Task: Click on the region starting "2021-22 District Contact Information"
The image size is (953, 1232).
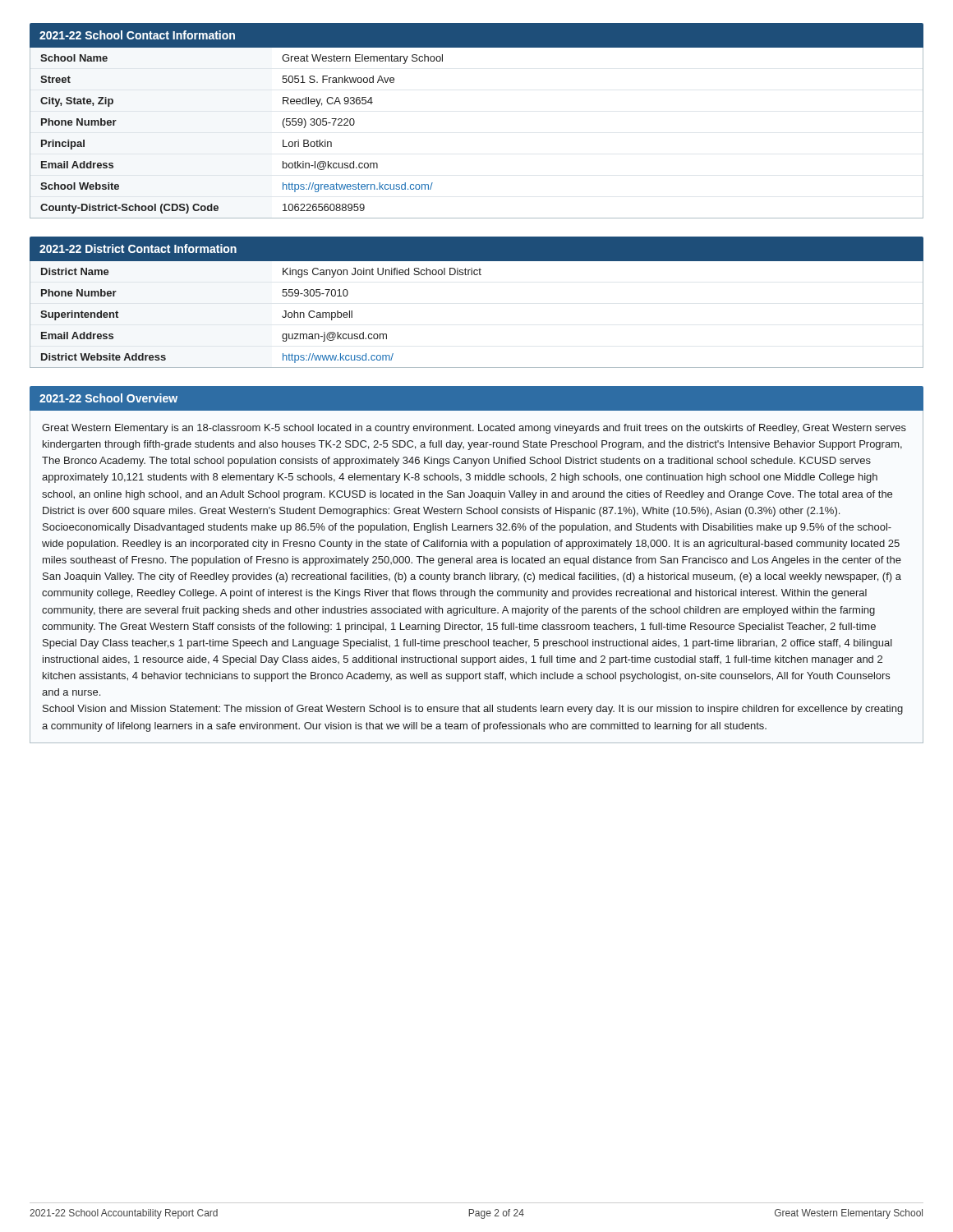Action: click(476, 249)
